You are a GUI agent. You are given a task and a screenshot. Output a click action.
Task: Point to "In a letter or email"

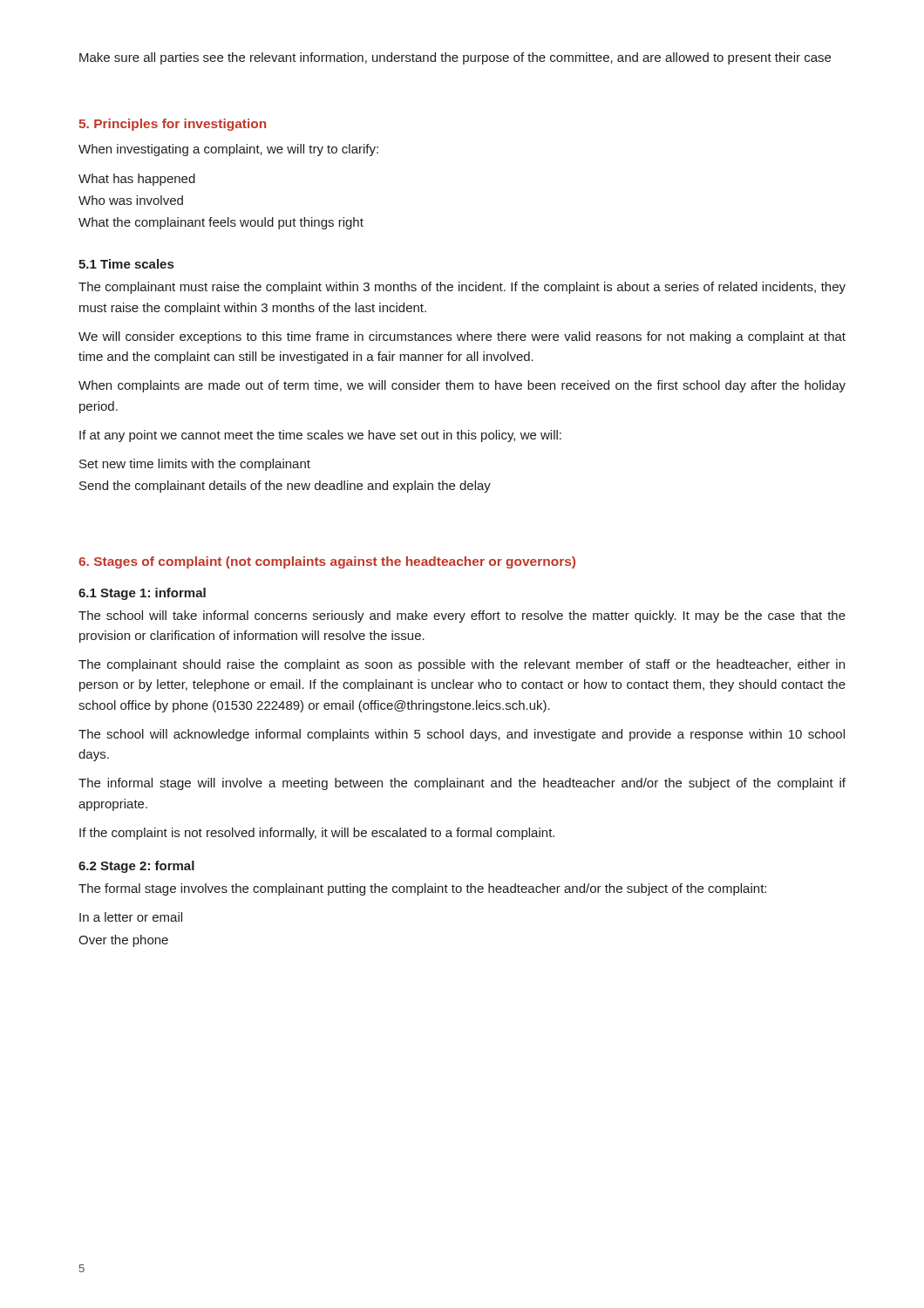pos(131,917)
